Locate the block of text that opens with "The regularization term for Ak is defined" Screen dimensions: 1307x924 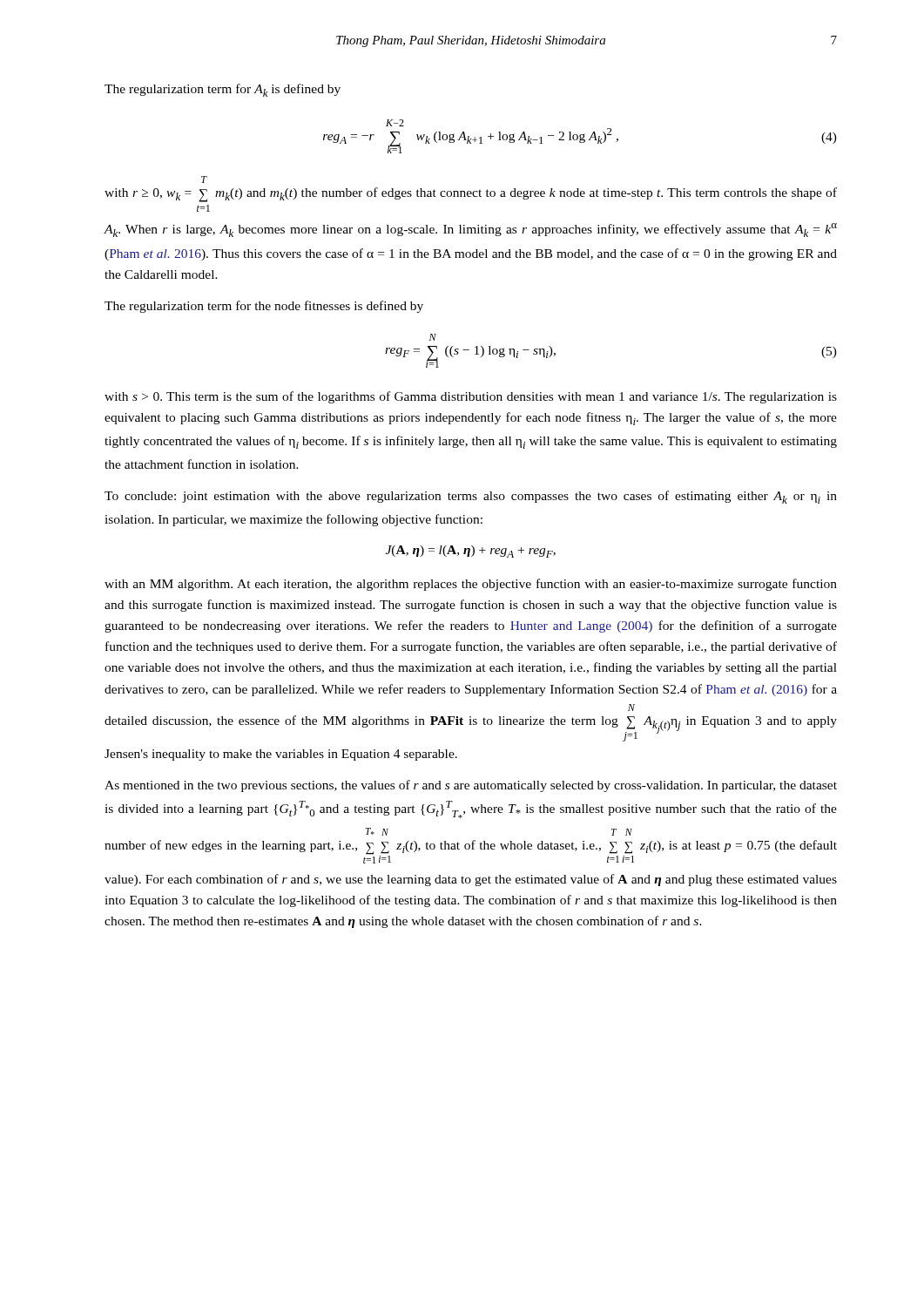coord(223,90)
